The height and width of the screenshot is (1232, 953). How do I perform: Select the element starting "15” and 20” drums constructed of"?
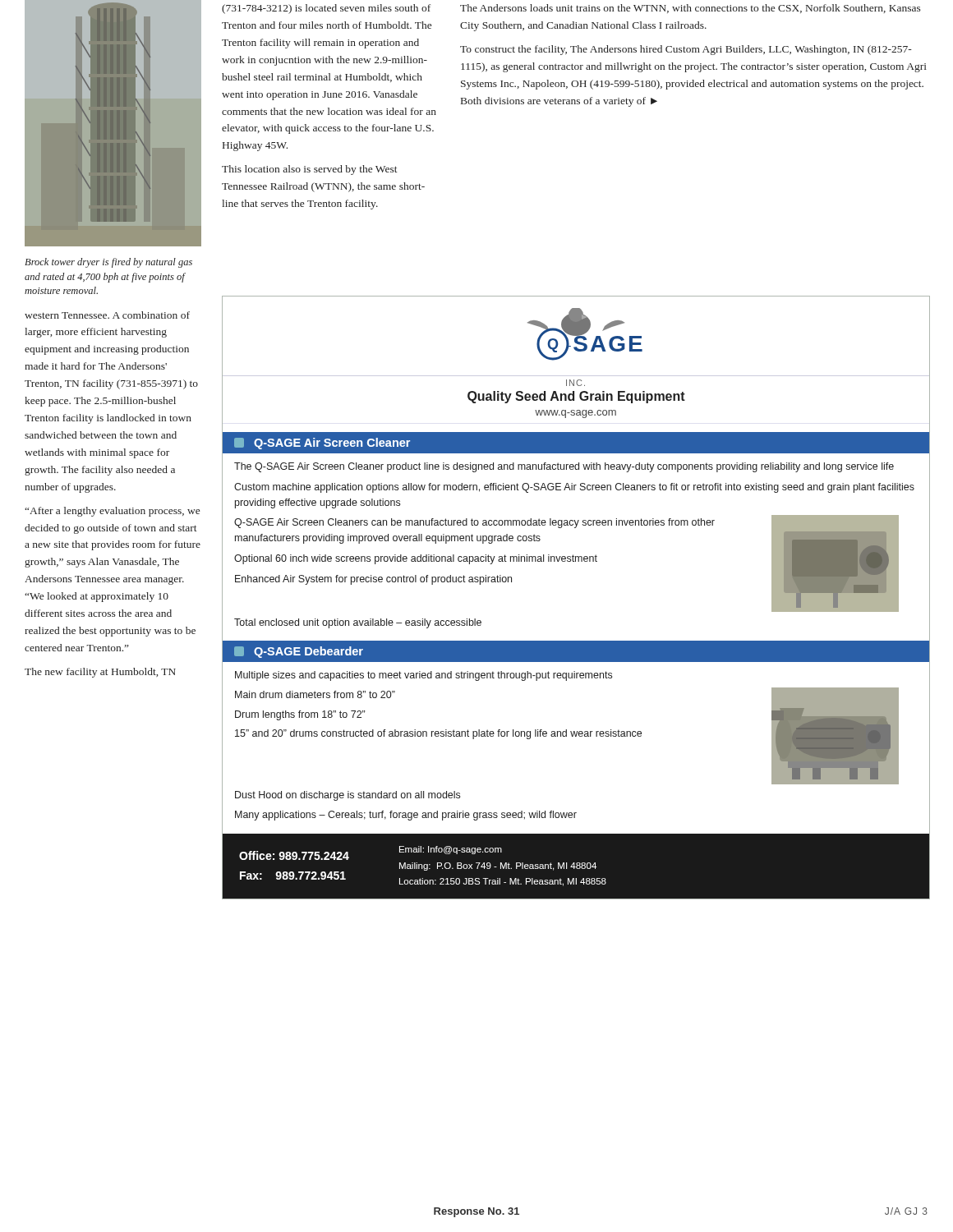(438, 734)
